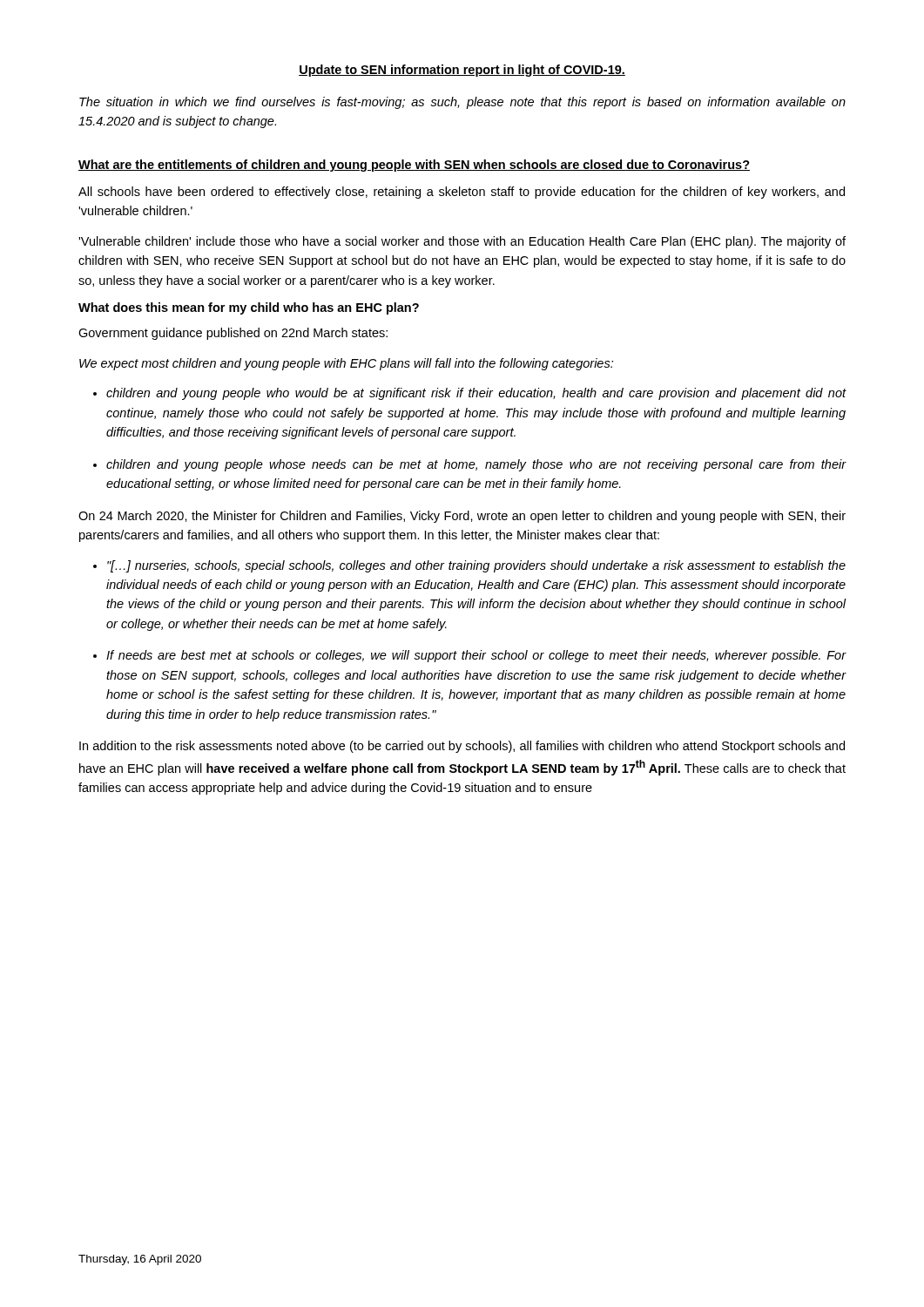This screenshot has width=924, height=1307.
Task: Locate the section header with the text "What are the"
Action: click(414, 165)
